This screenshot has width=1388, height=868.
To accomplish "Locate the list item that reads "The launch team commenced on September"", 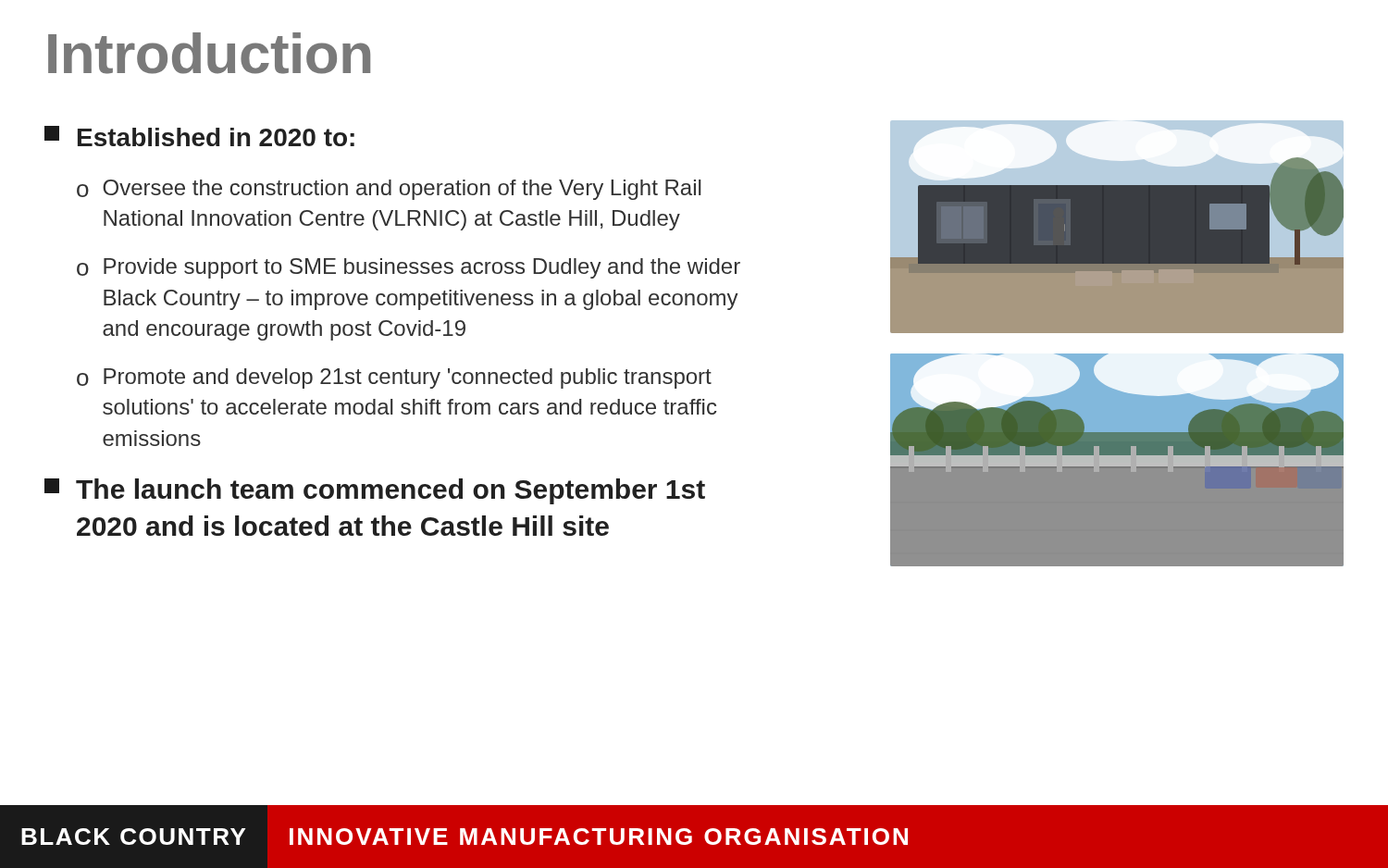I will [x=396, y=508].
